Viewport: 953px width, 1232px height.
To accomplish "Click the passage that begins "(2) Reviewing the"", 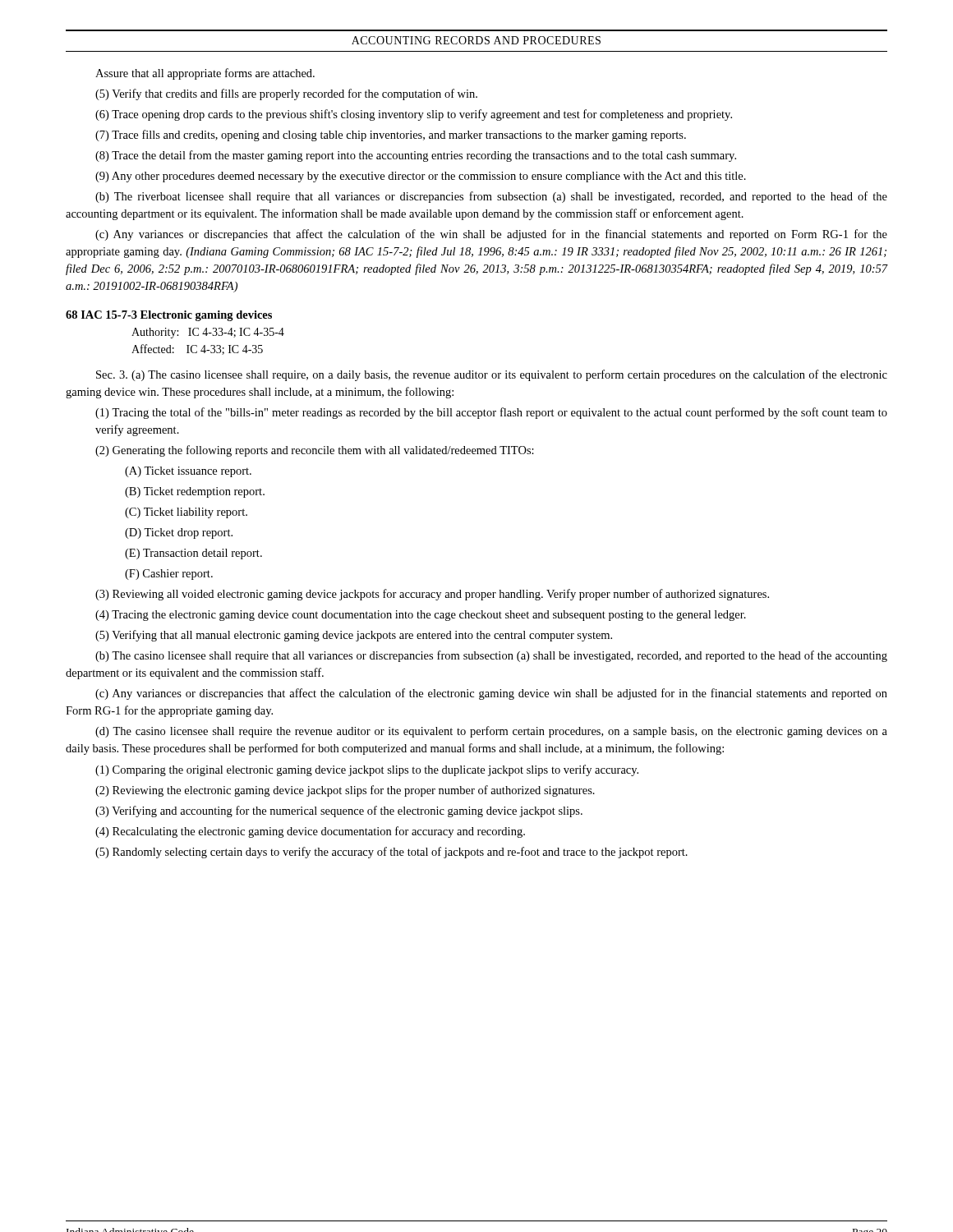I will tap(491, 790).
